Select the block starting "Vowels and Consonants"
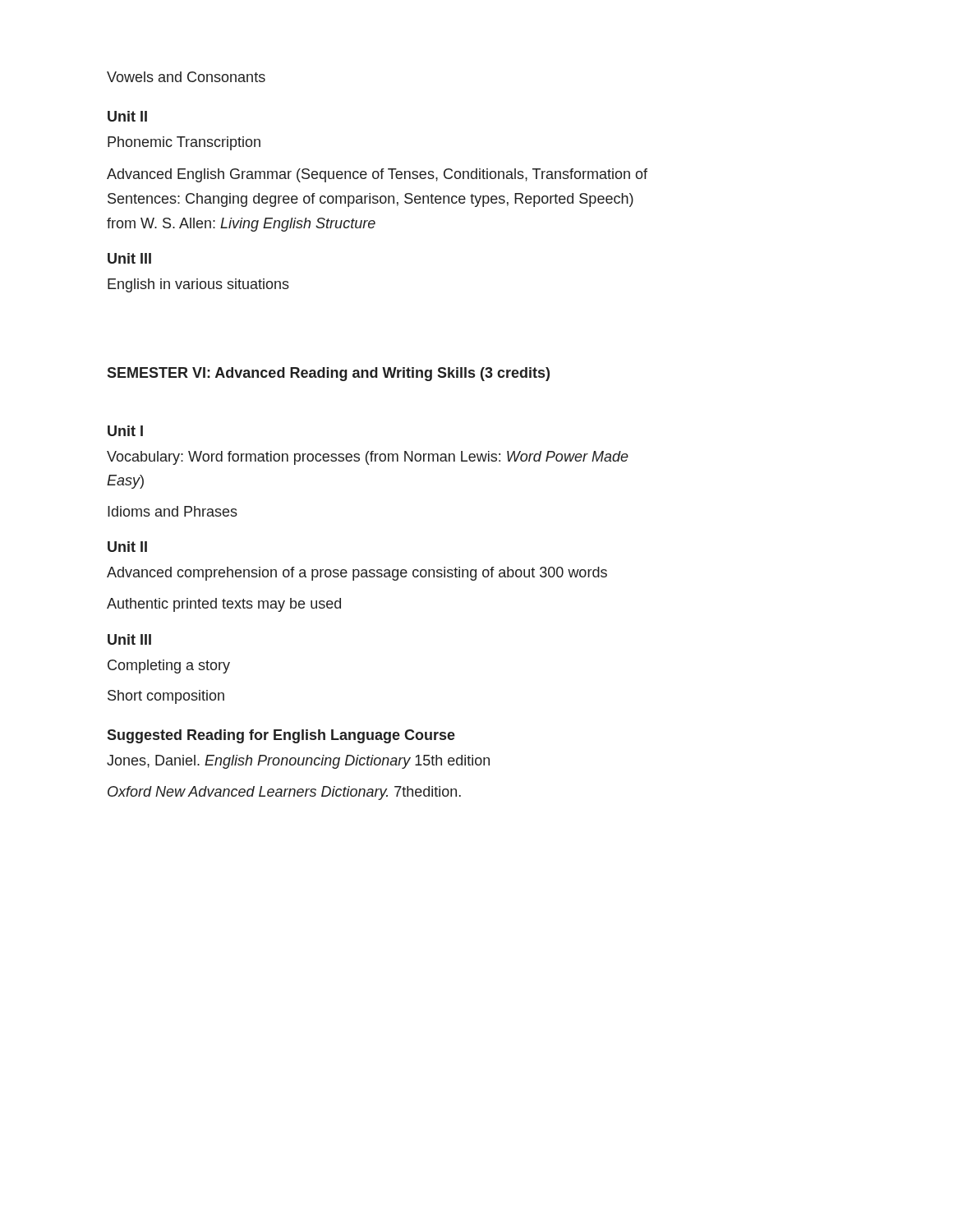 pos(186,77)
